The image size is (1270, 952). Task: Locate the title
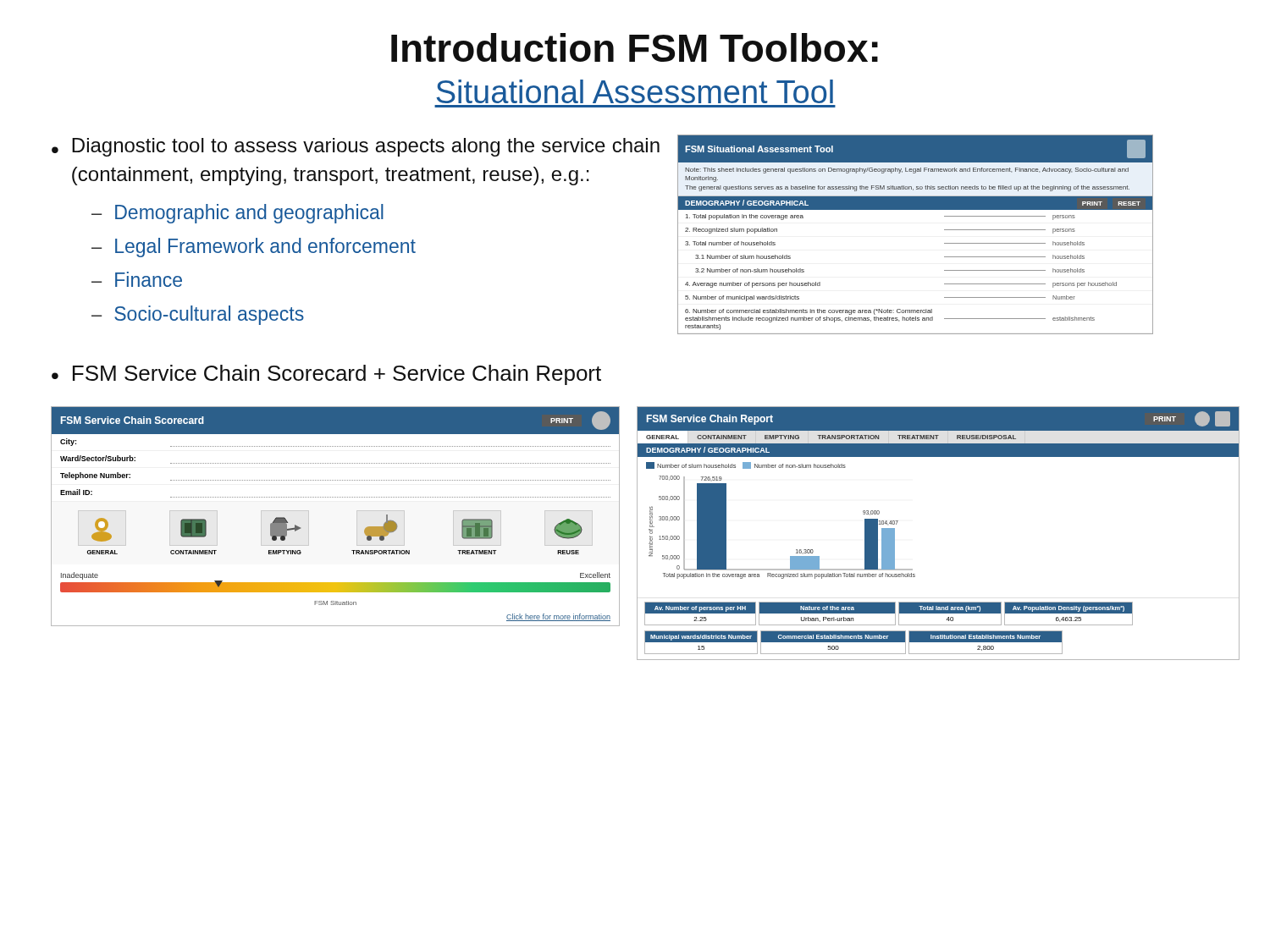click(x=635, y=68)
